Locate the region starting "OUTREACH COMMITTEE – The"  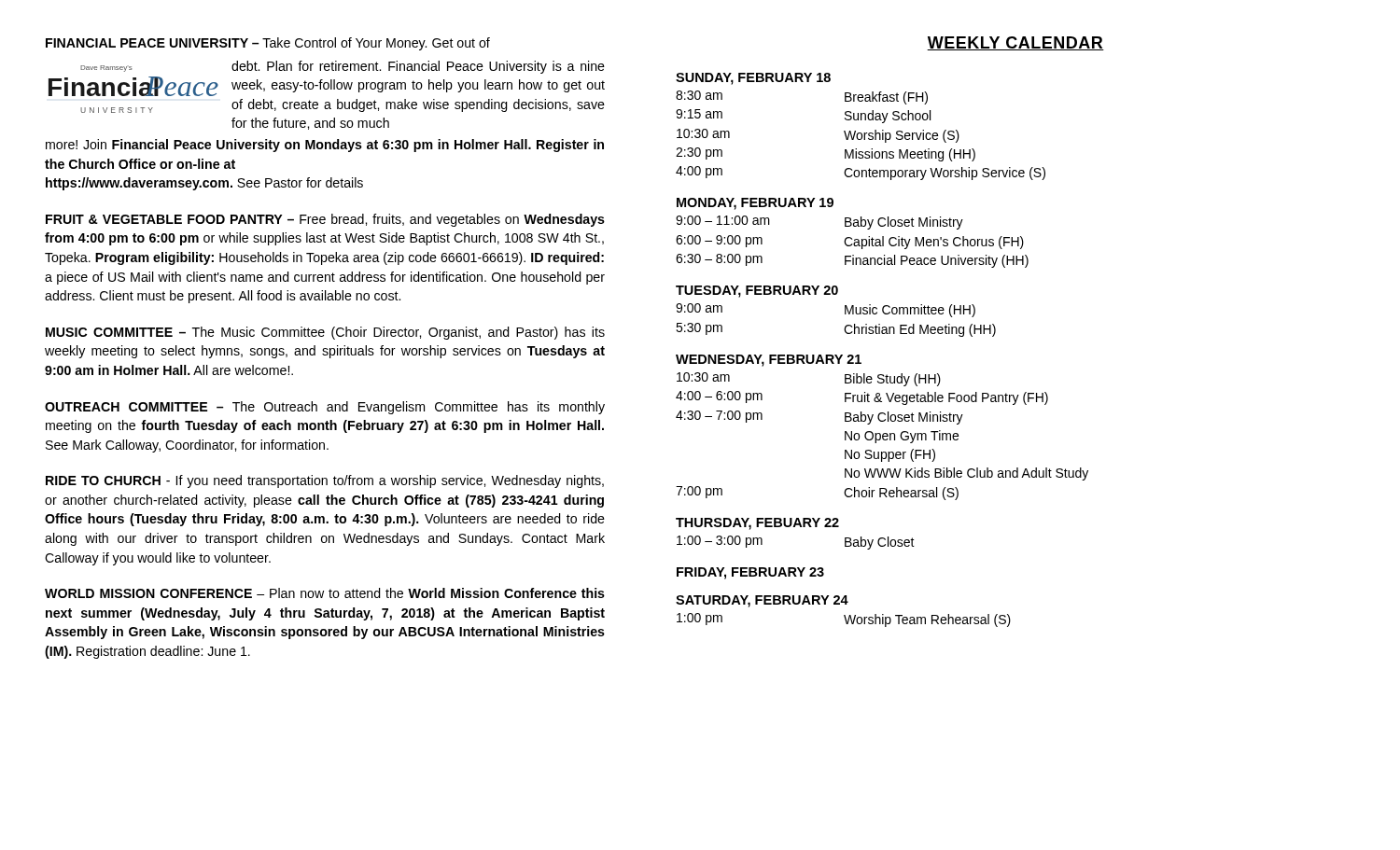[325, 426]
